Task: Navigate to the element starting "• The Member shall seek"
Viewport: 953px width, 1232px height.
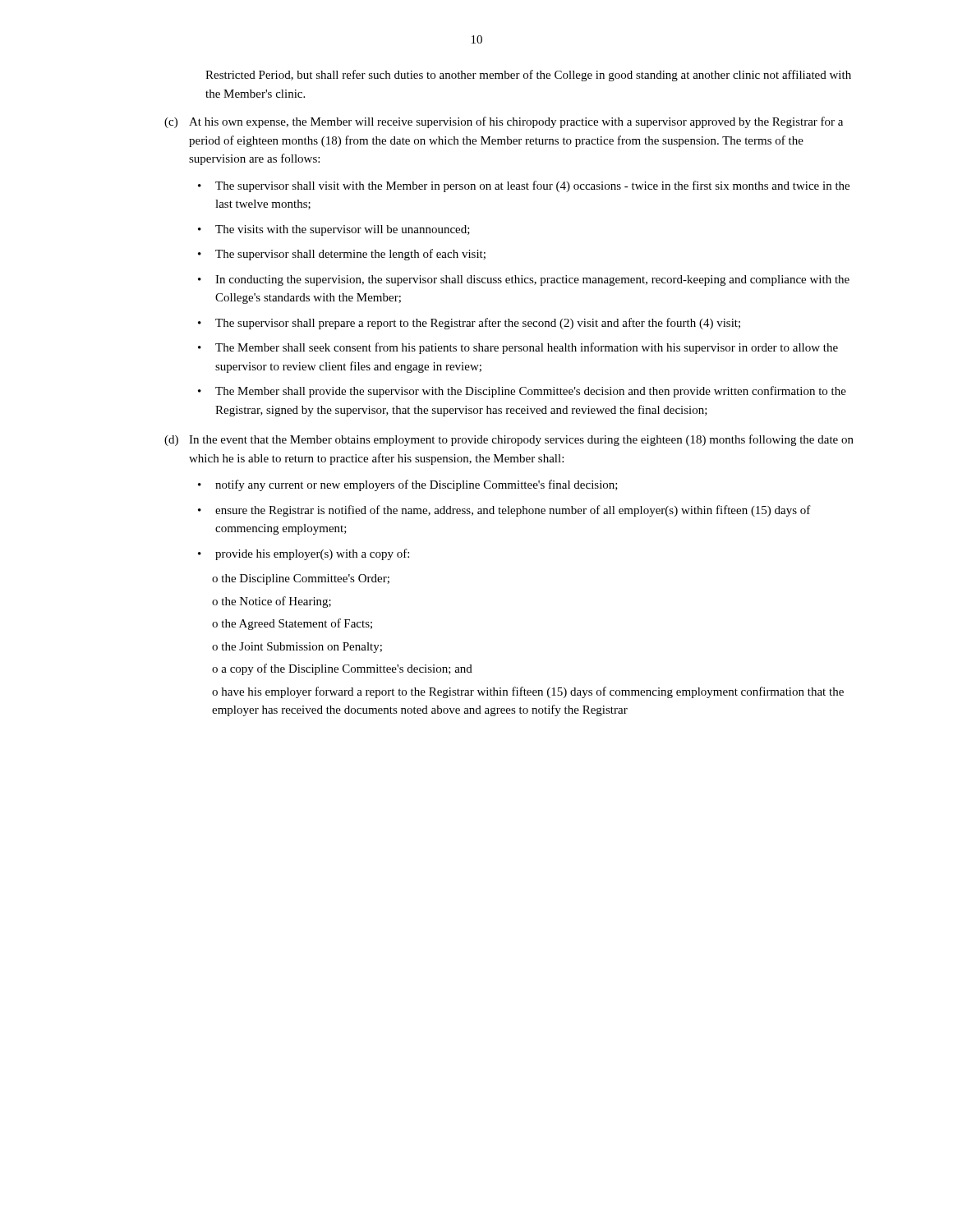Action: (x=526, y=357)
